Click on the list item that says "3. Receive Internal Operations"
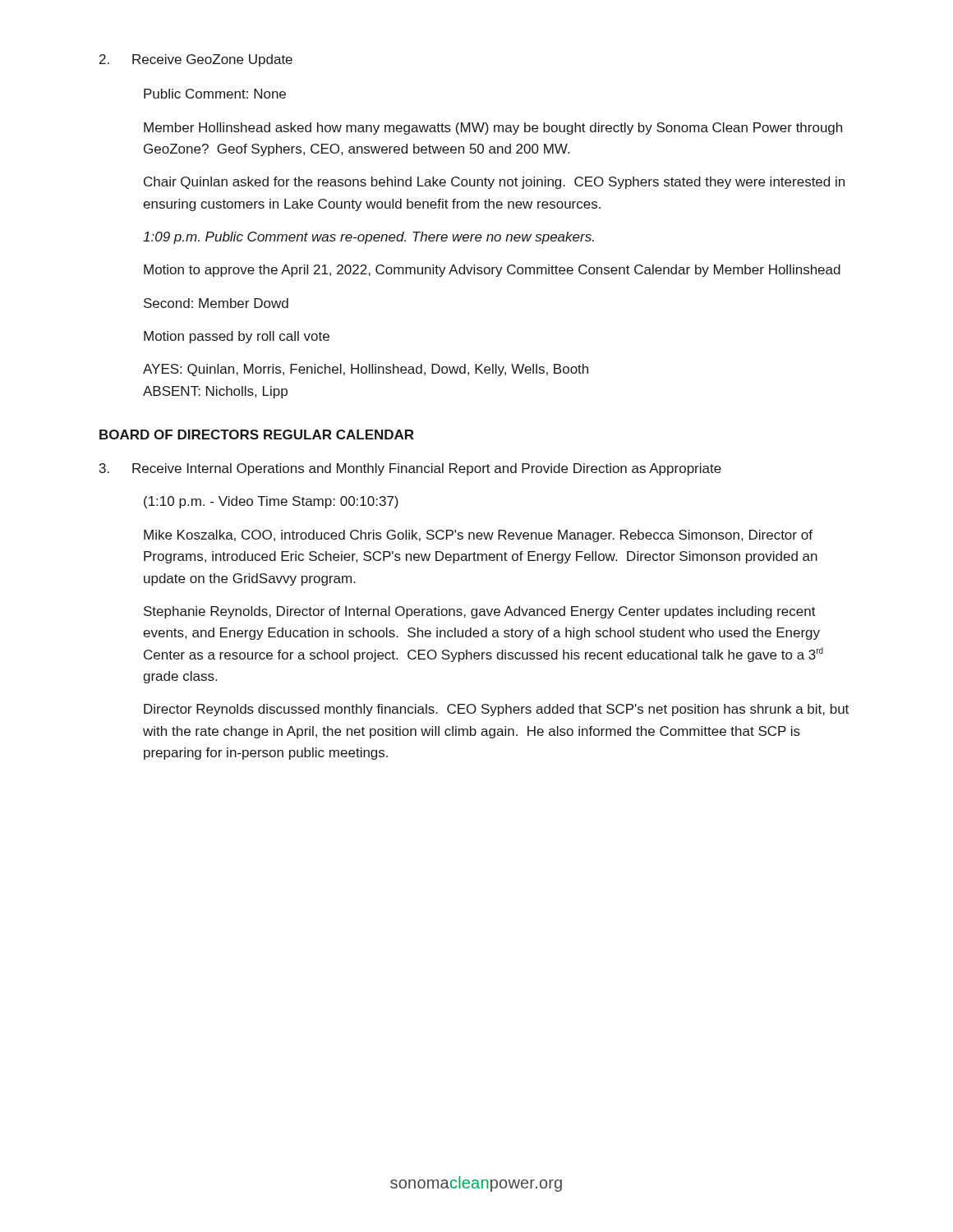This screenshot has width=953, height=1232. pos(476,469)
